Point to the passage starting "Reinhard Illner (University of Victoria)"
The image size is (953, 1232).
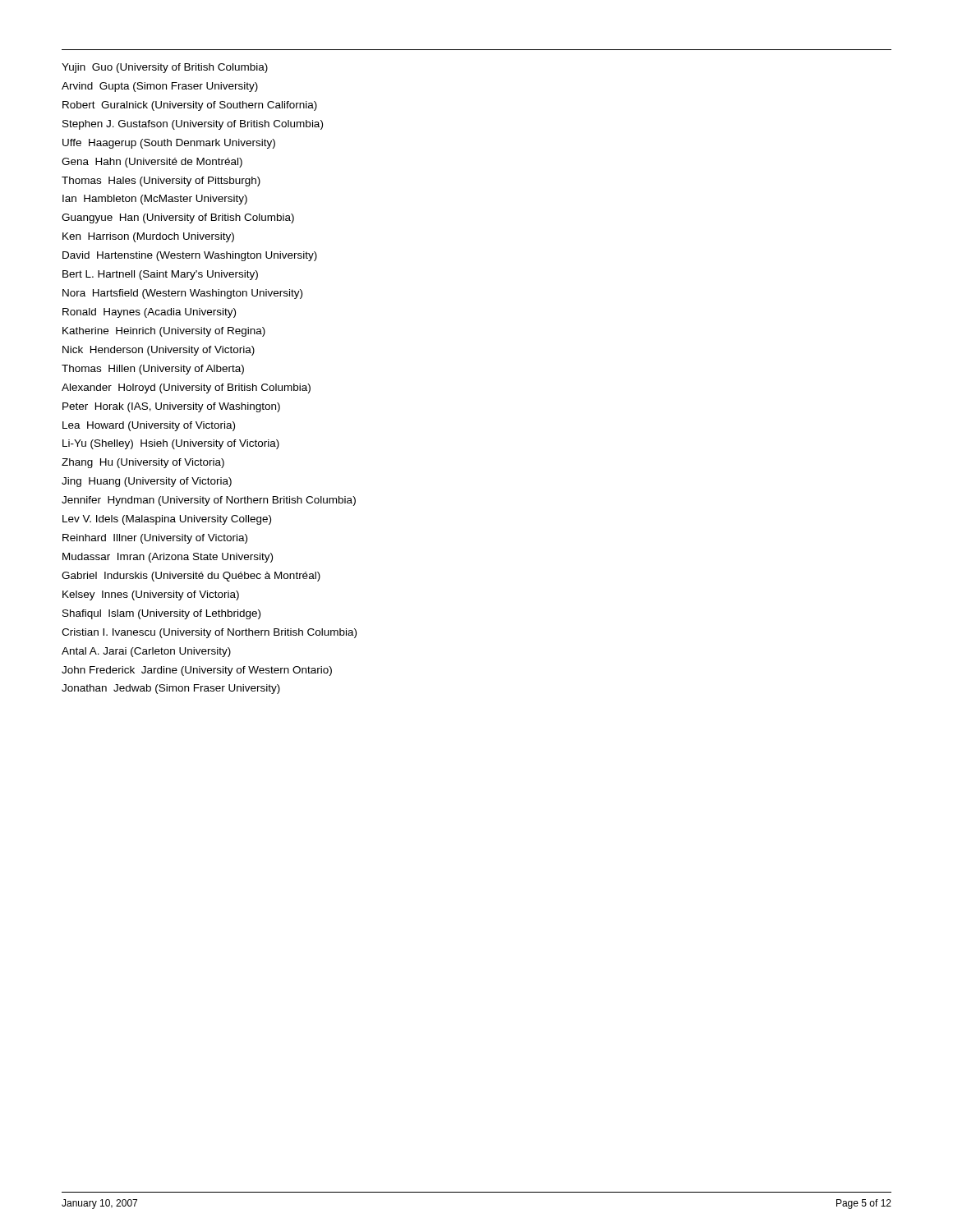[x=155, y=538]
